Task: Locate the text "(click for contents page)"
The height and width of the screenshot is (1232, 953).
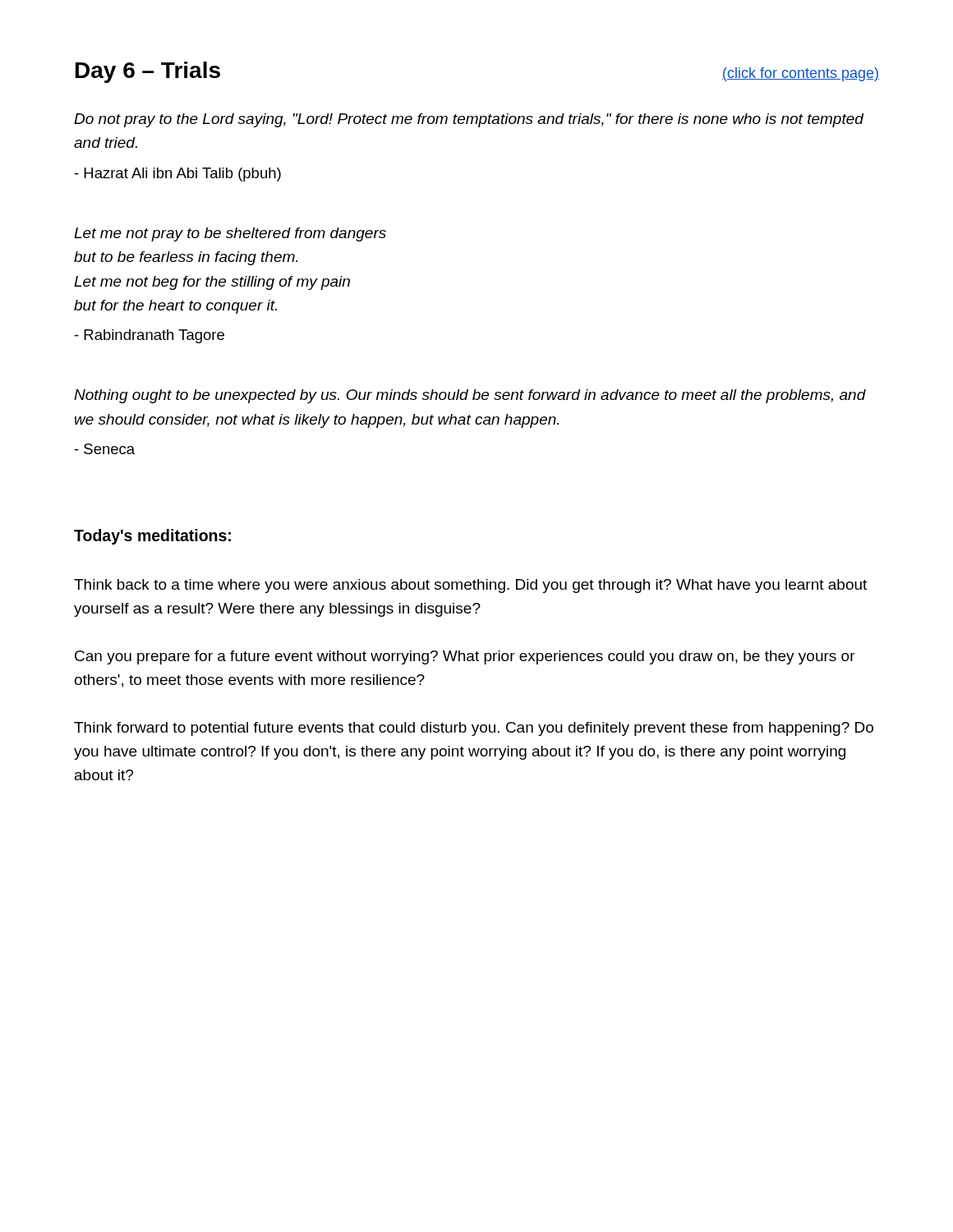Action: [x=801, y=73]
